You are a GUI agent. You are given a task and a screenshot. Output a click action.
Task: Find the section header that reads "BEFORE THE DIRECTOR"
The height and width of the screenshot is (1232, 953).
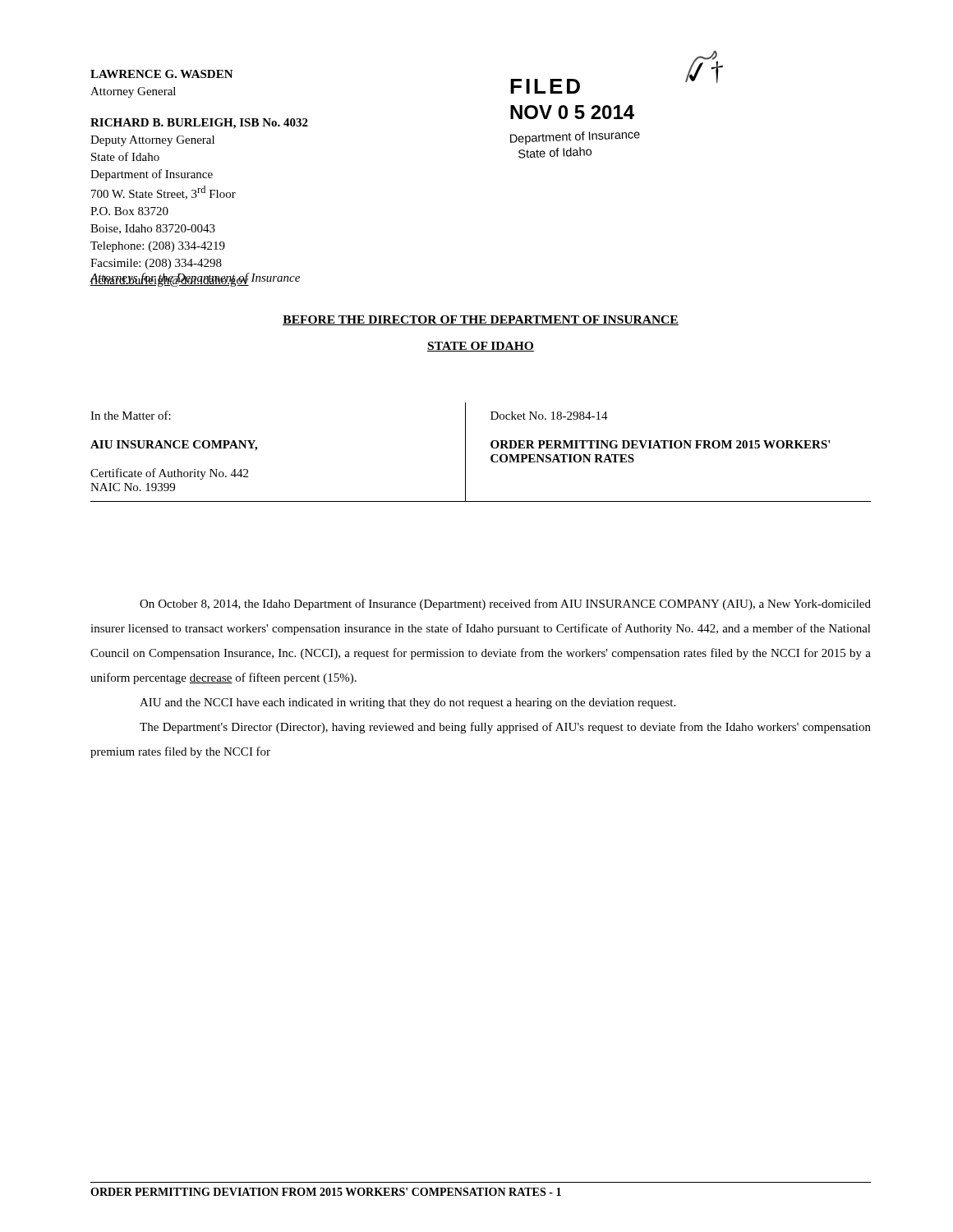(x=481, y=333)
